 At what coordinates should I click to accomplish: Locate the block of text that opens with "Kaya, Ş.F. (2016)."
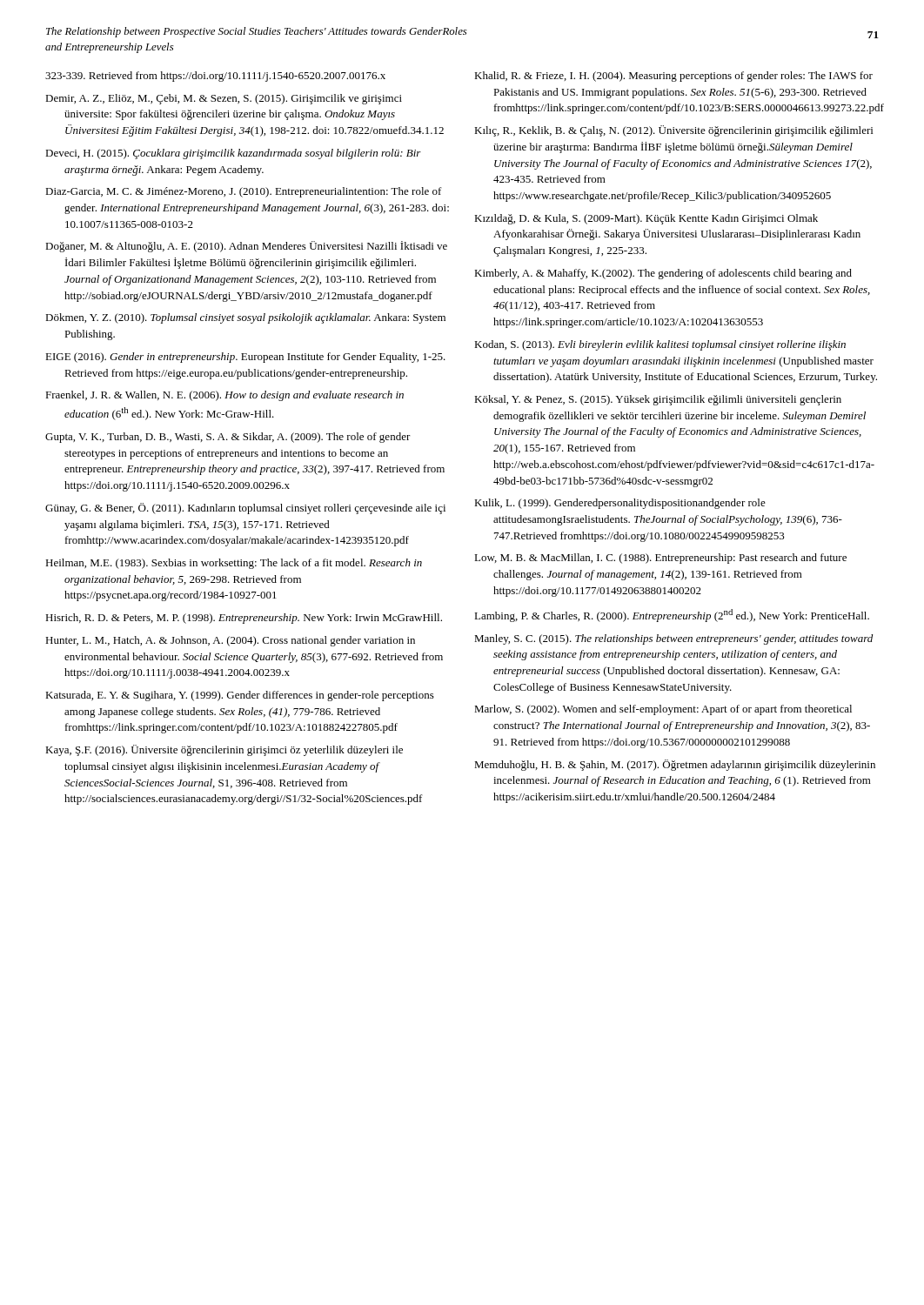[234, 774]
